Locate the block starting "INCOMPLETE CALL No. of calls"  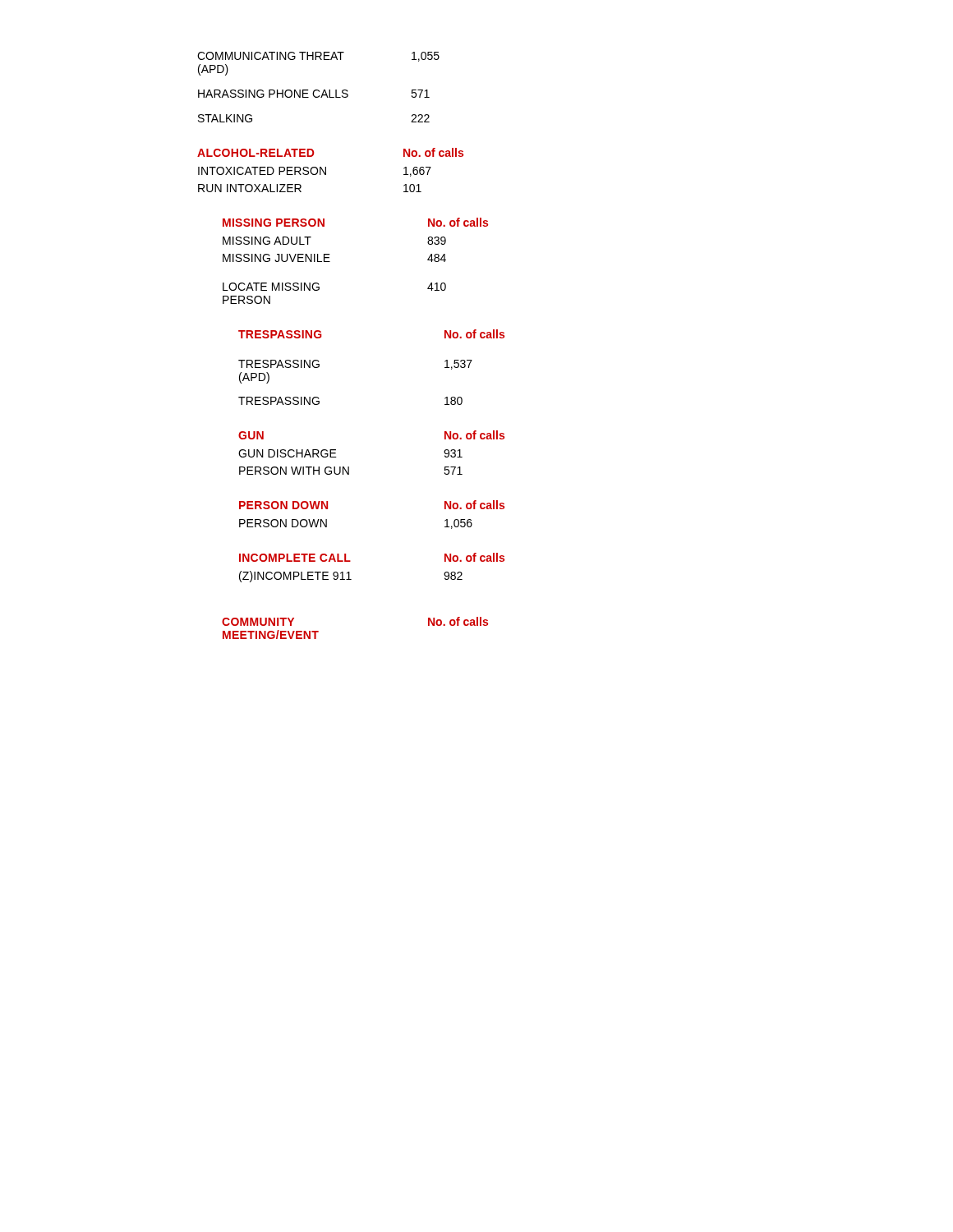(x=288, y=557)
